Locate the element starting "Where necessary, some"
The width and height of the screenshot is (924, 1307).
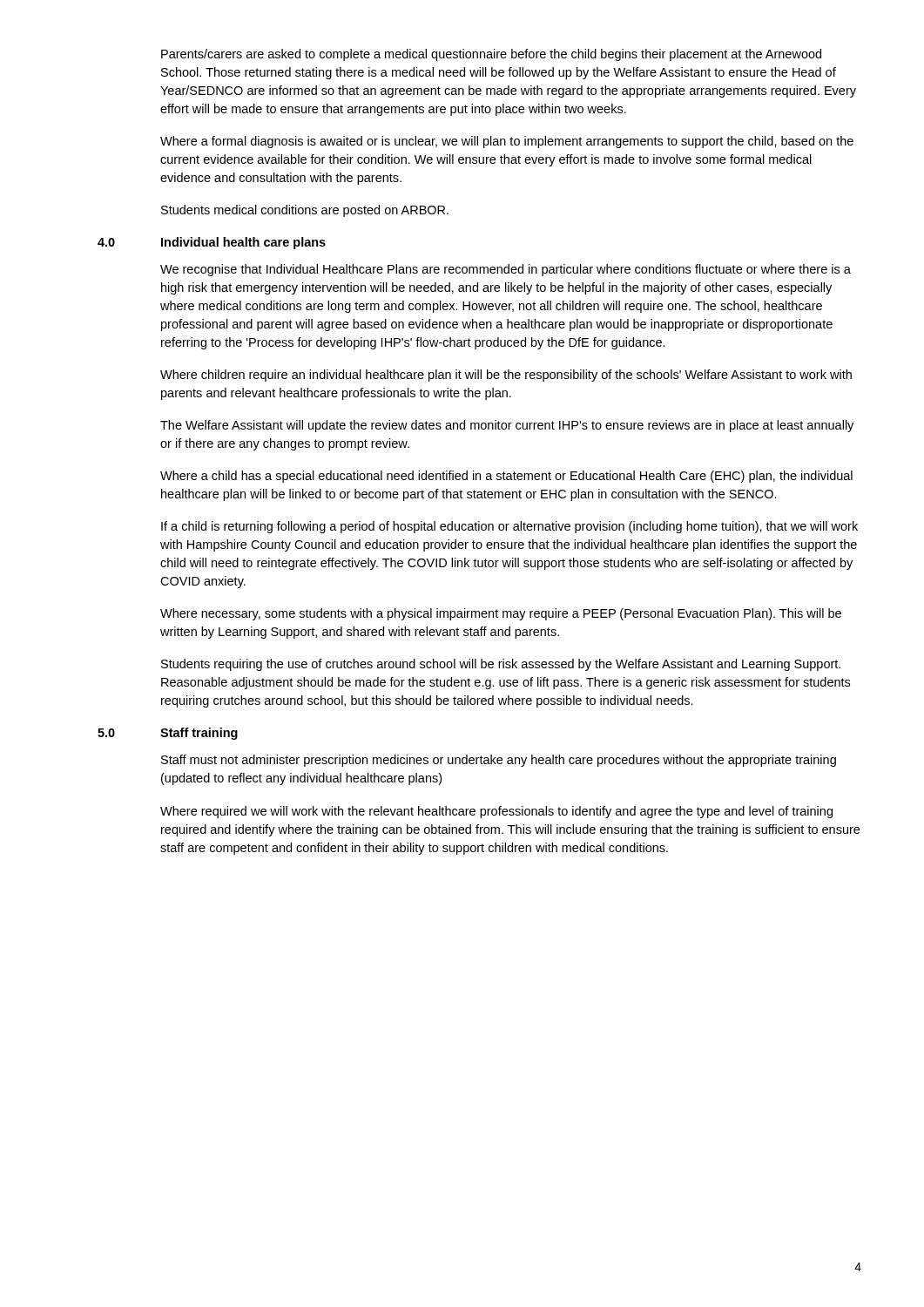pyautogui.click(x=501, y=623)
